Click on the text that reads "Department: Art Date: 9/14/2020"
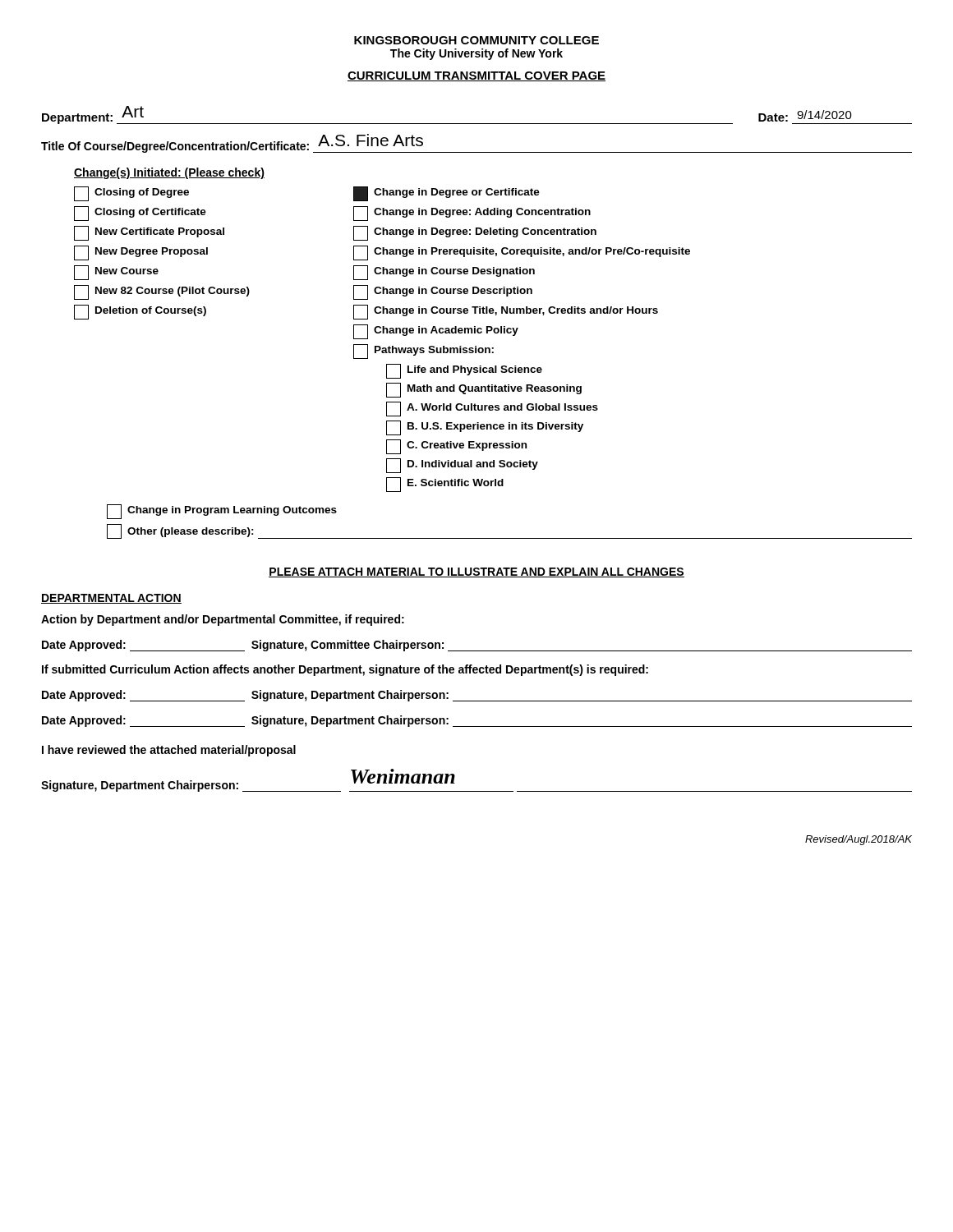This screenshot has width=953, height=1232. click(x=476, y=113)
